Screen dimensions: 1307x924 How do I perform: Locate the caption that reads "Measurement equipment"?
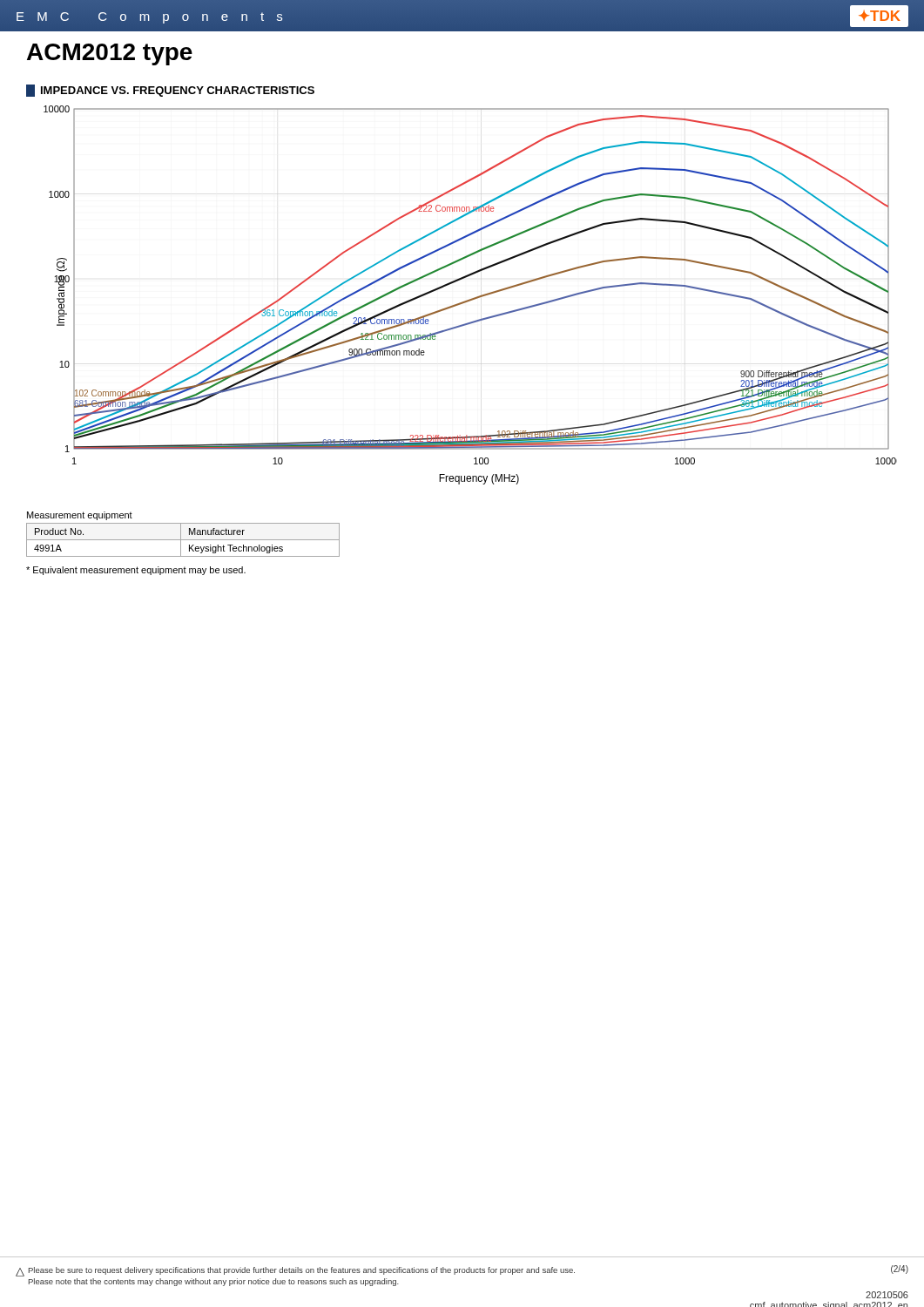click(79, 515)
